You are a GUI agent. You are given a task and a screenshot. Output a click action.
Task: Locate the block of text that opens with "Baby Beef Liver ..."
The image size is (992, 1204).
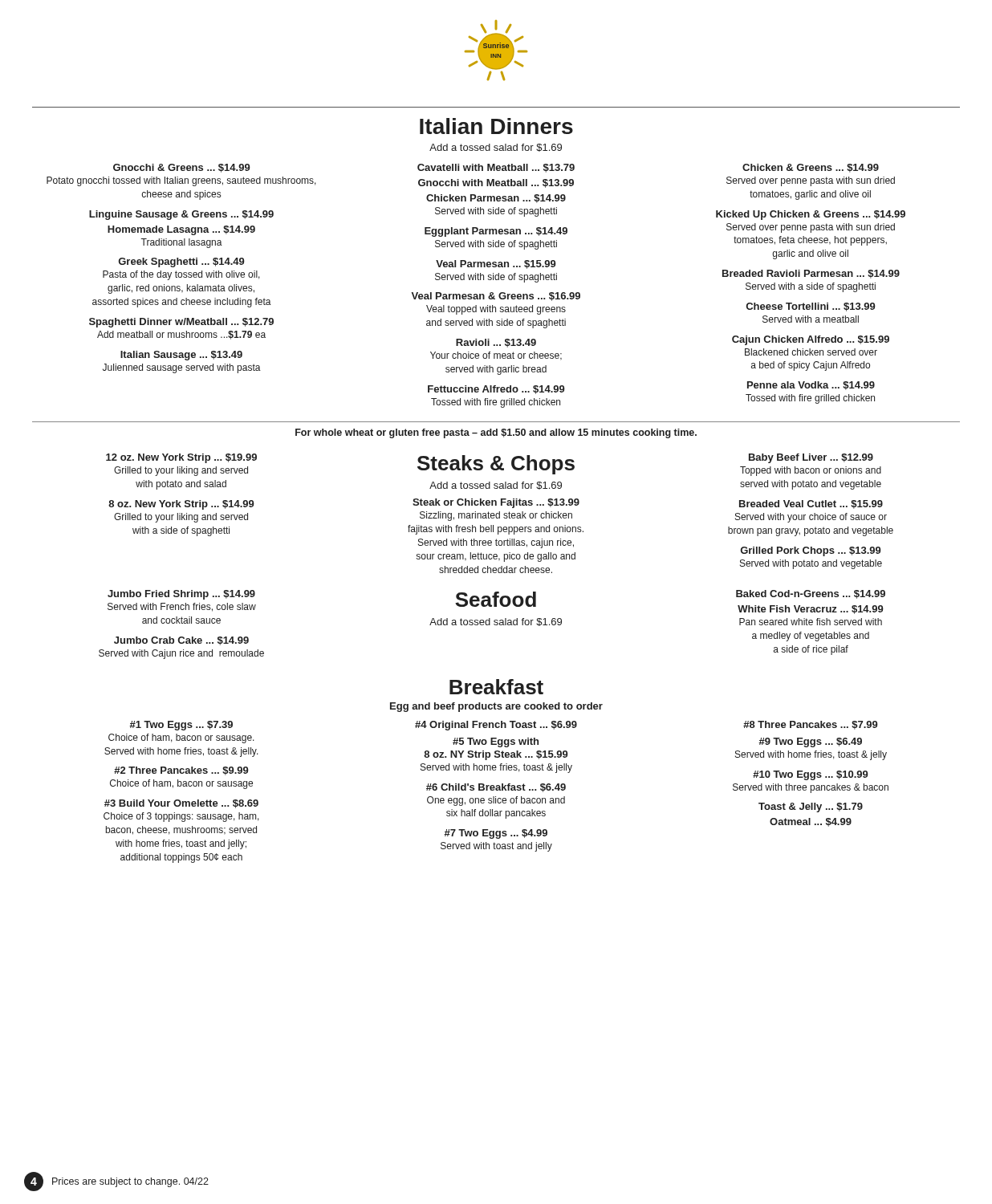pos(811,471)
